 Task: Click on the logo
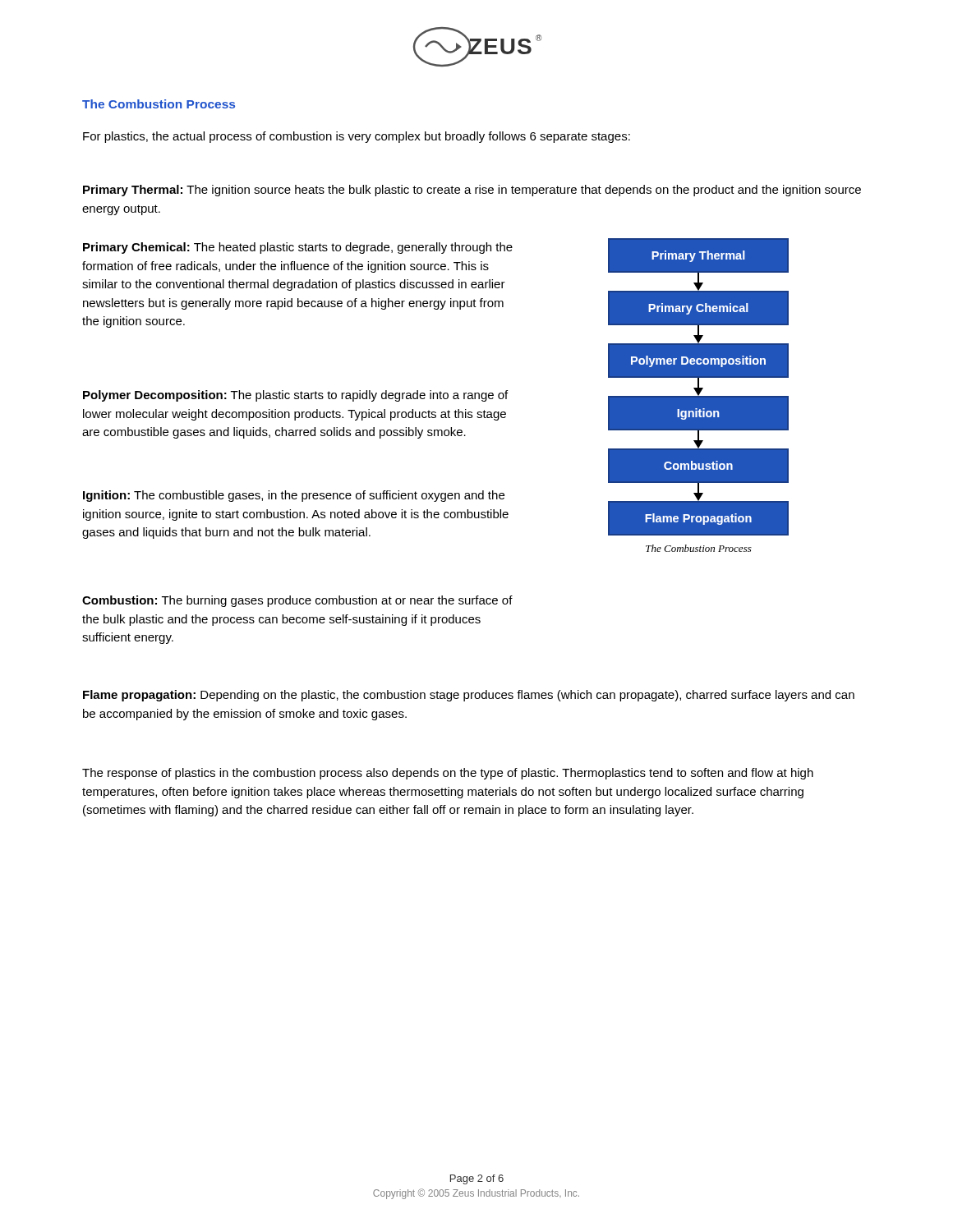tap(476, 48)
